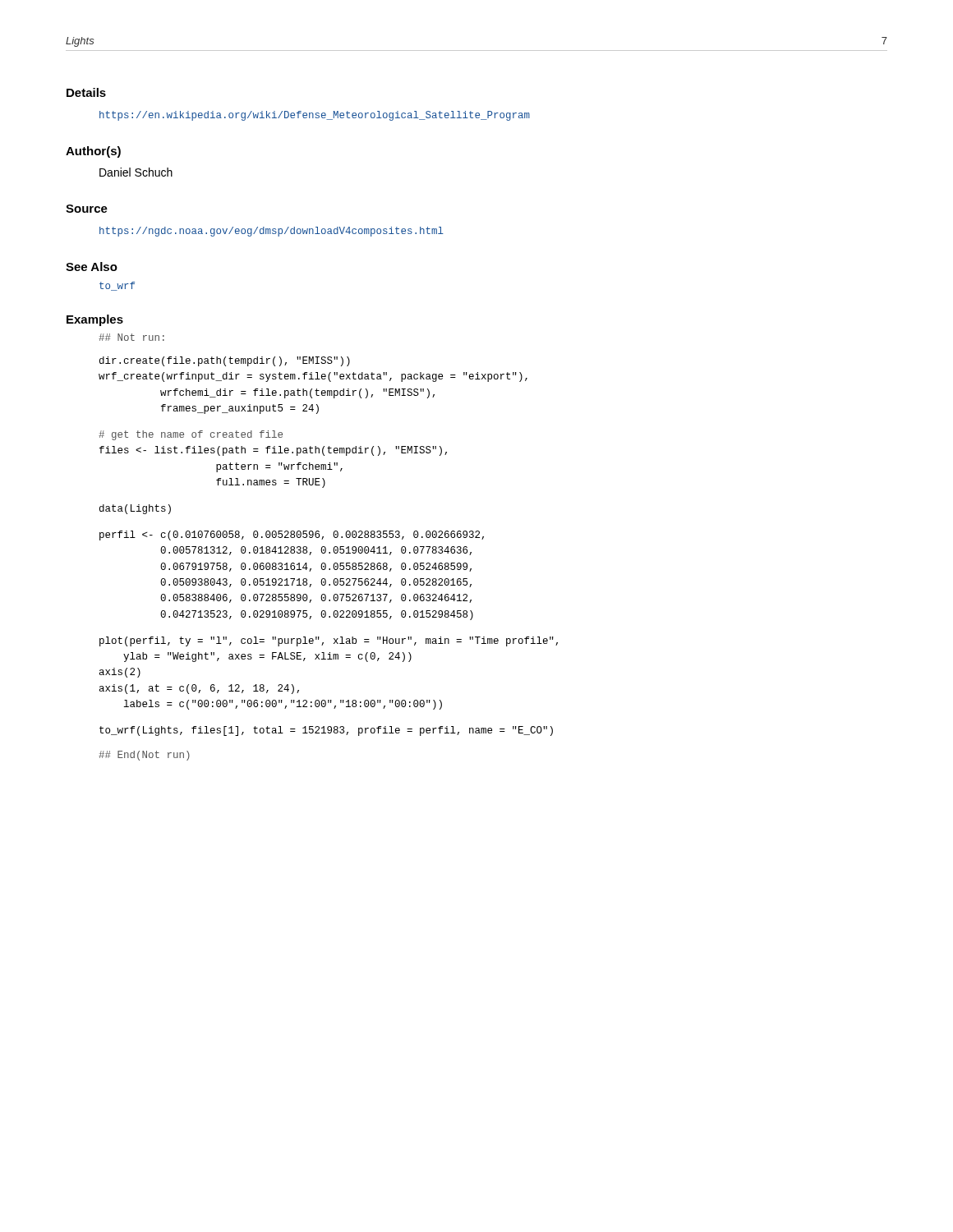The height and width of the screenshot is (1232, 953).
Task: Locate the text that says "Daniel Schuch"
Action: click(136, 172)
